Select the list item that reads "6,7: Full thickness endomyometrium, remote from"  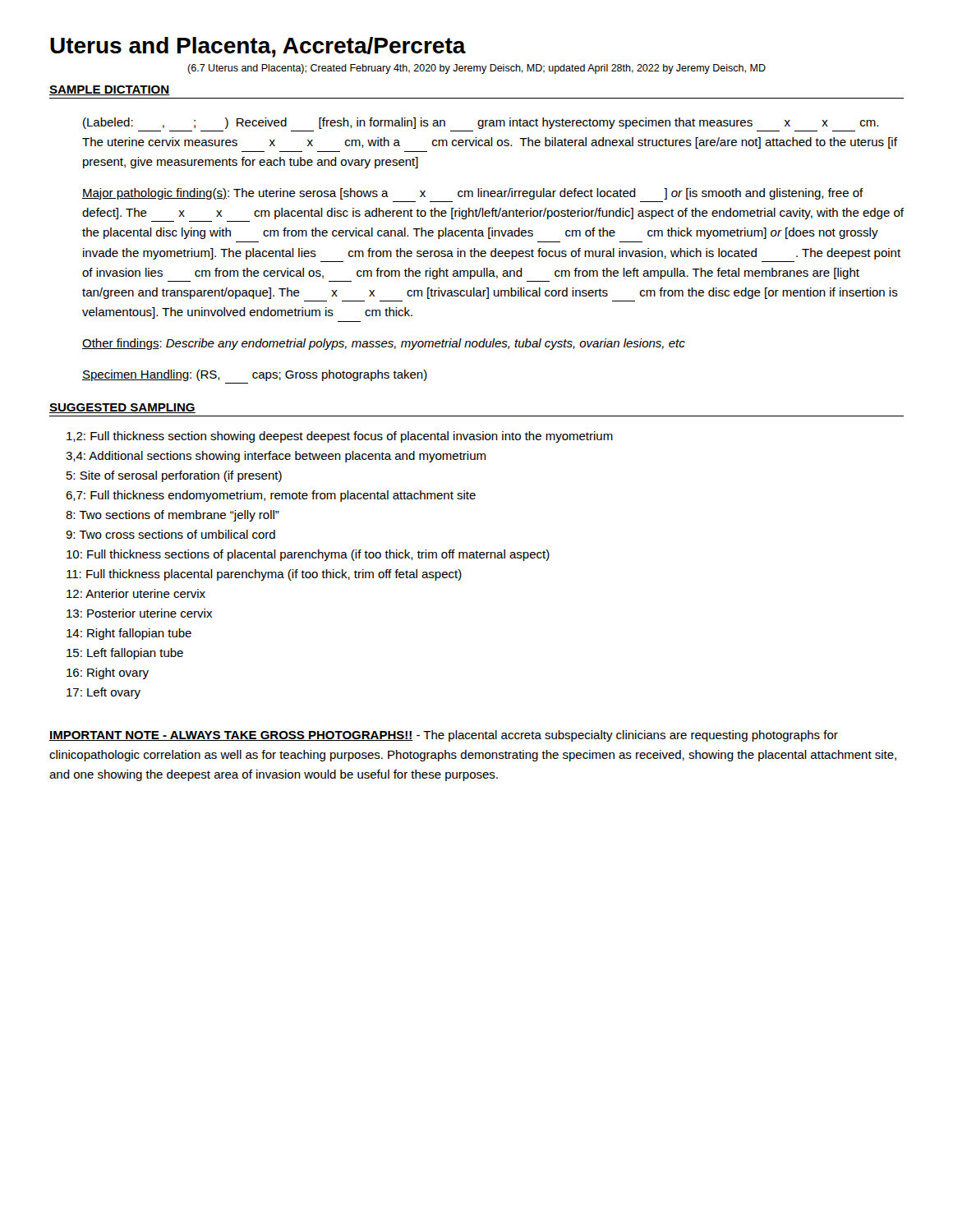point(271,495)
